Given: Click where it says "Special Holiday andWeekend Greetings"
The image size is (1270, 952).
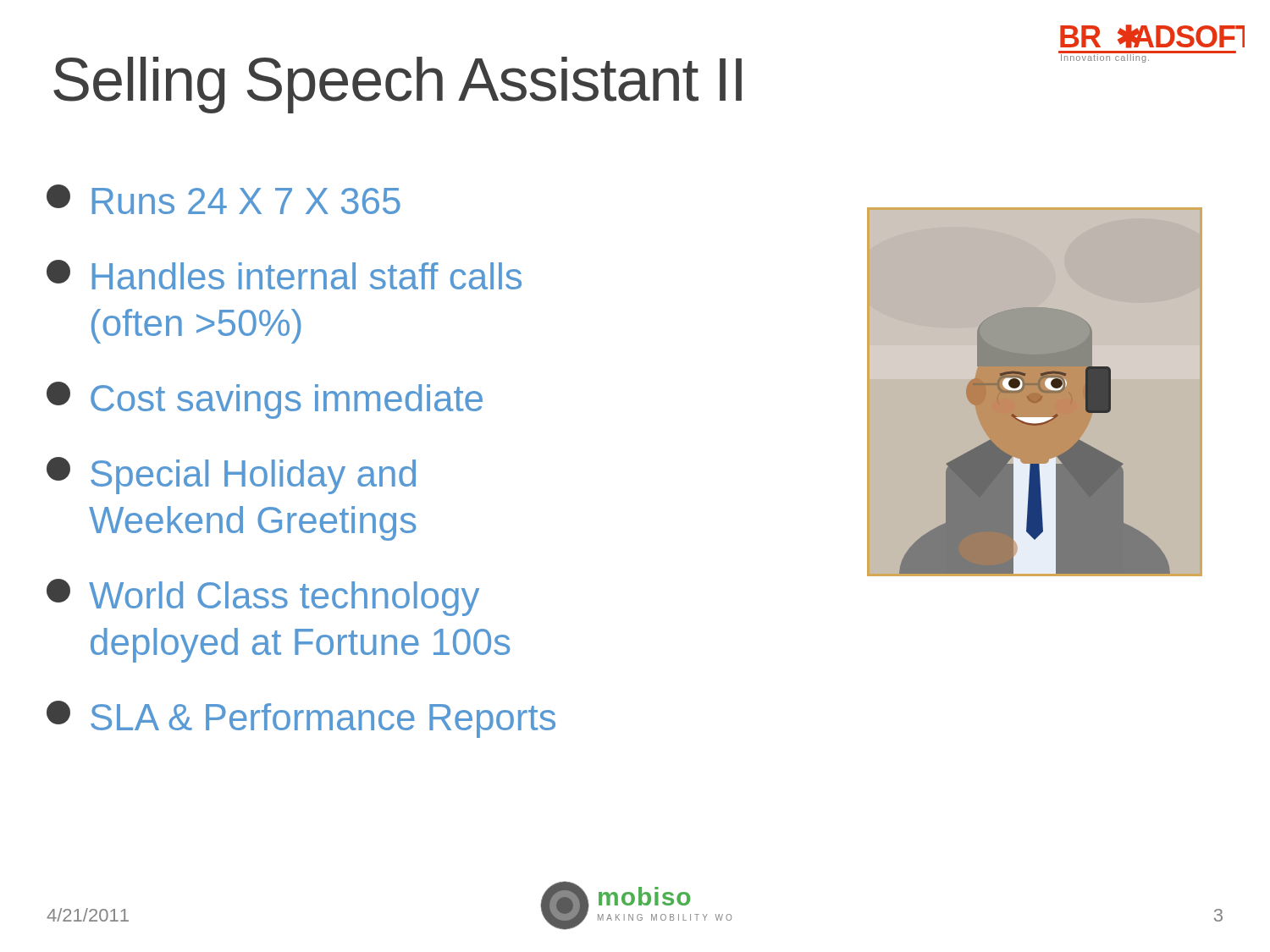Looking at the screenshot, I should point(232,497).
